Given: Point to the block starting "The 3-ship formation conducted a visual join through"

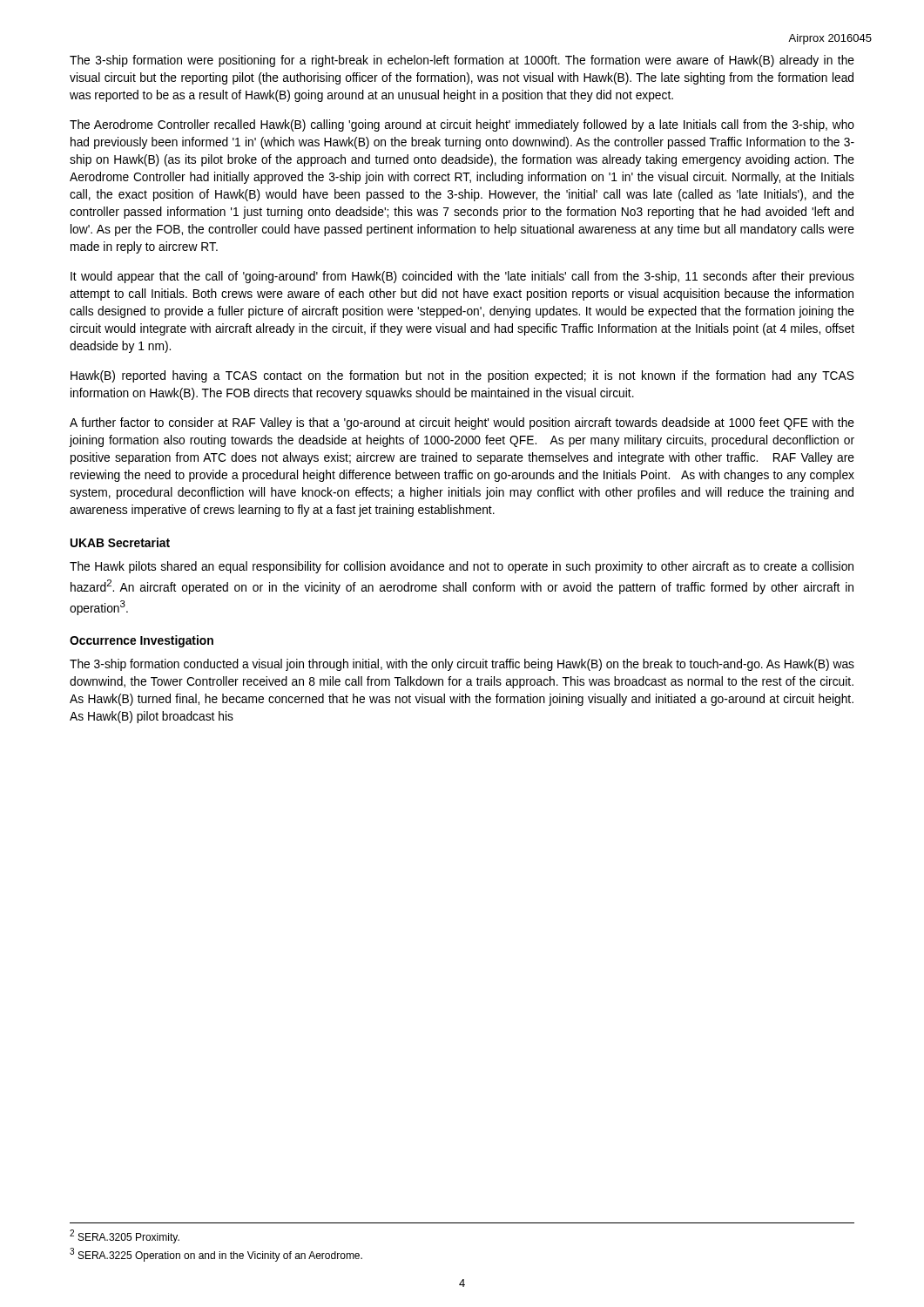Looking at the screenshot, I should 462,691.
